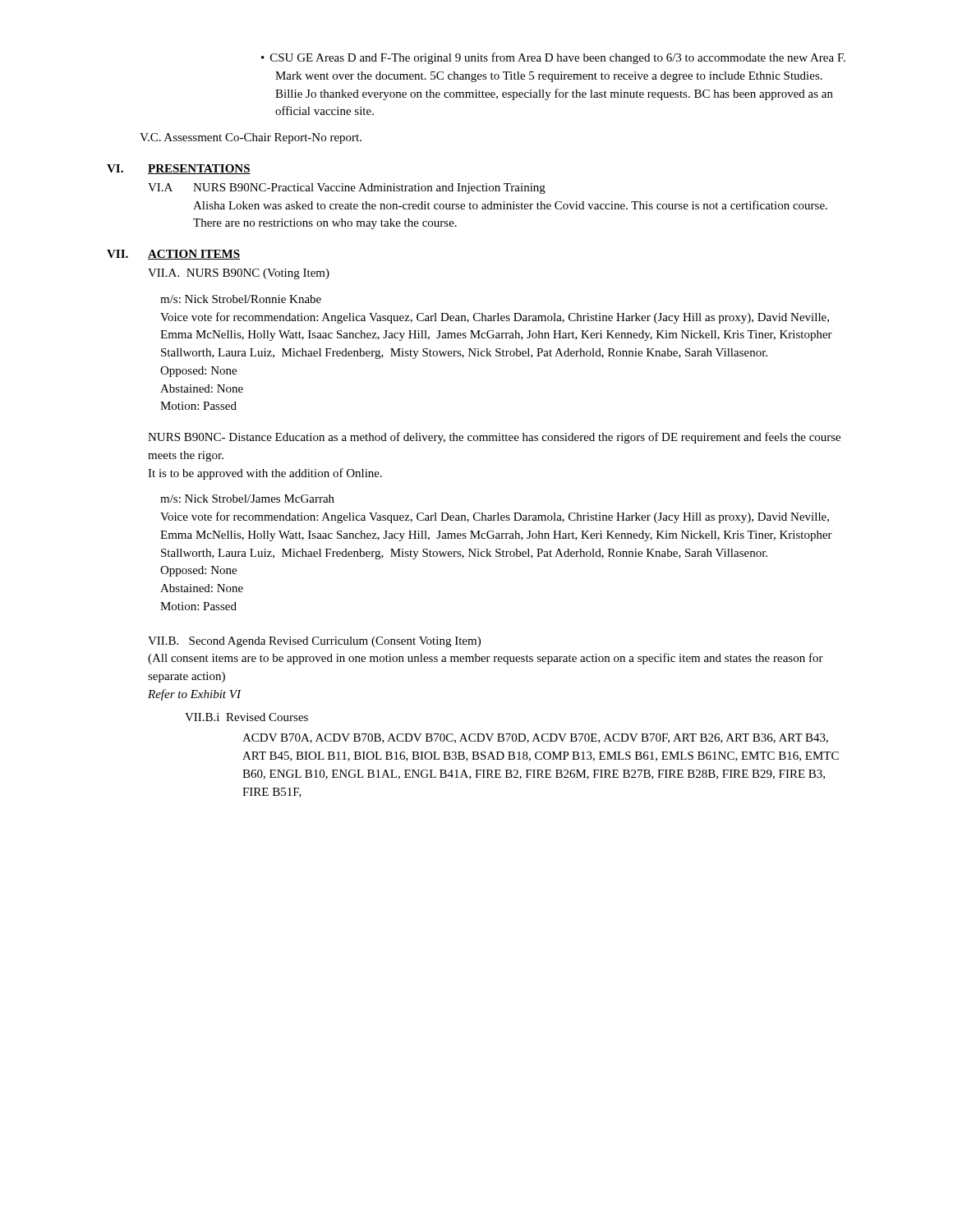Image resolution: width=953 pixels, height=1232 pixels.
Task: Locate the region starting "m/s: Nick Strobel/James McGarrah Voice vote"
Action: [496, 552]
